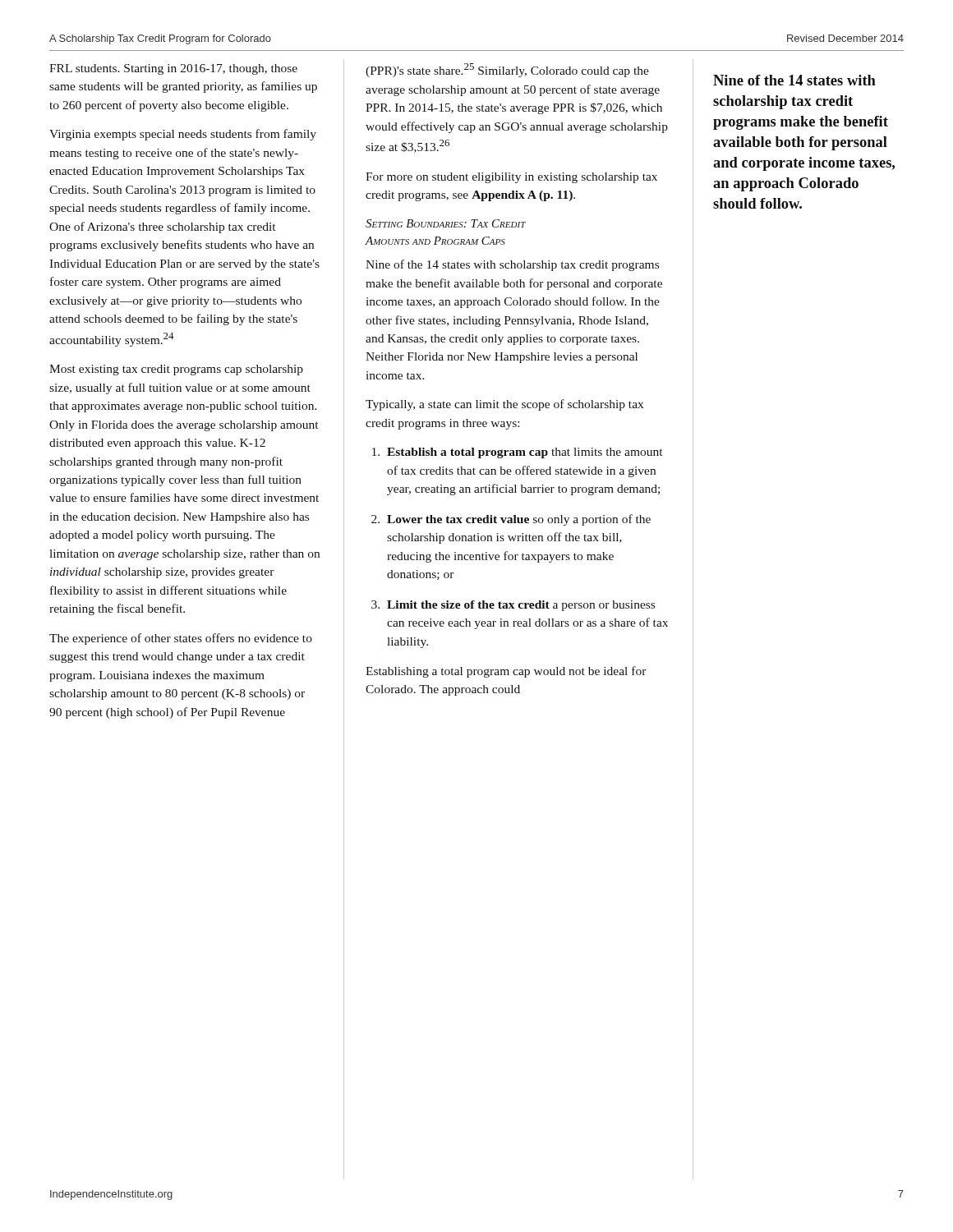Navigate to the text starting "FRL students. Starting in 2016-17, though, those"
953x1232 pixels.
(185, 87)
